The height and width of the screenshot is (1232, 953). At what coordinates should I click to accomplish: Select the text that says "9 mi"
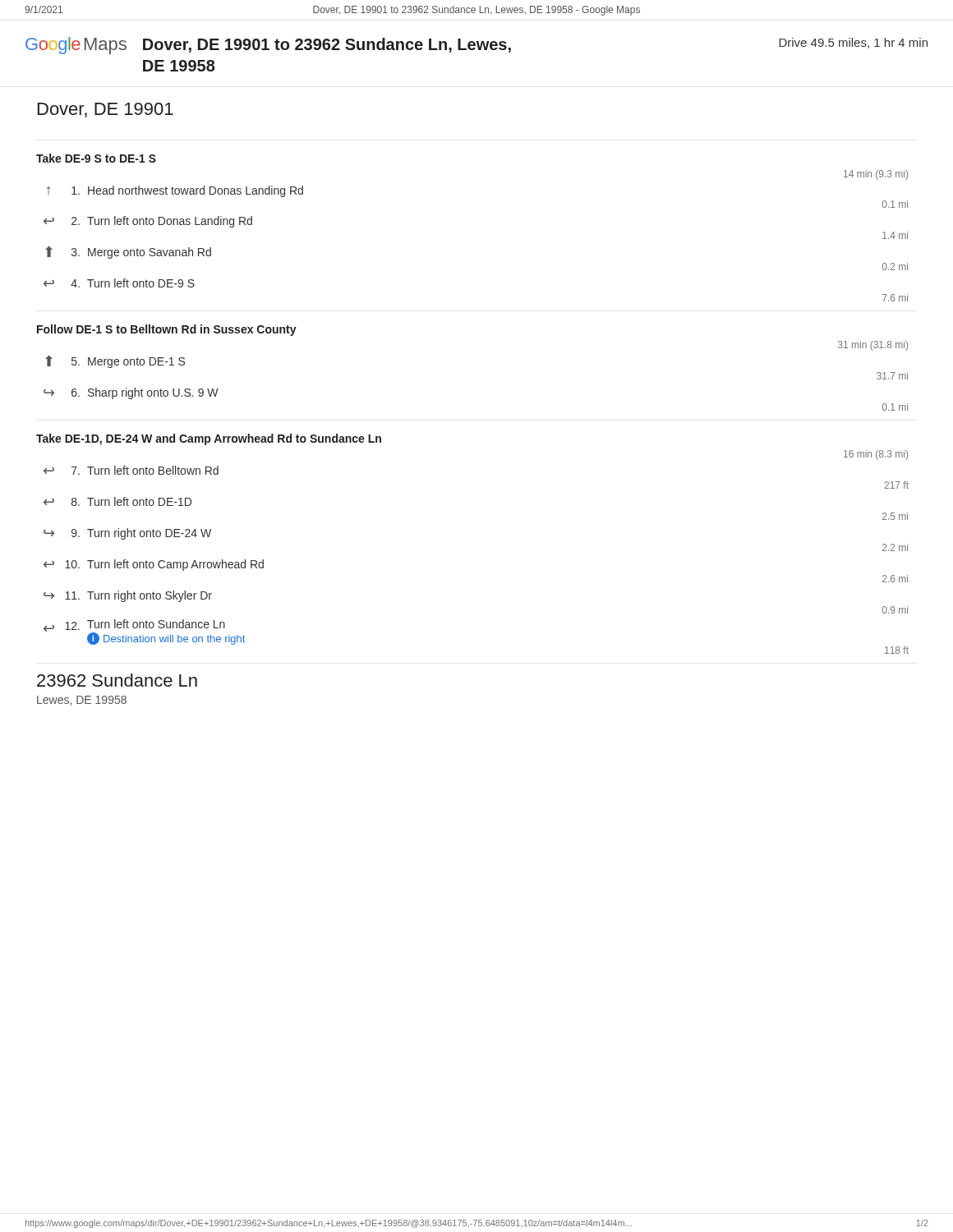click(895, 610)
